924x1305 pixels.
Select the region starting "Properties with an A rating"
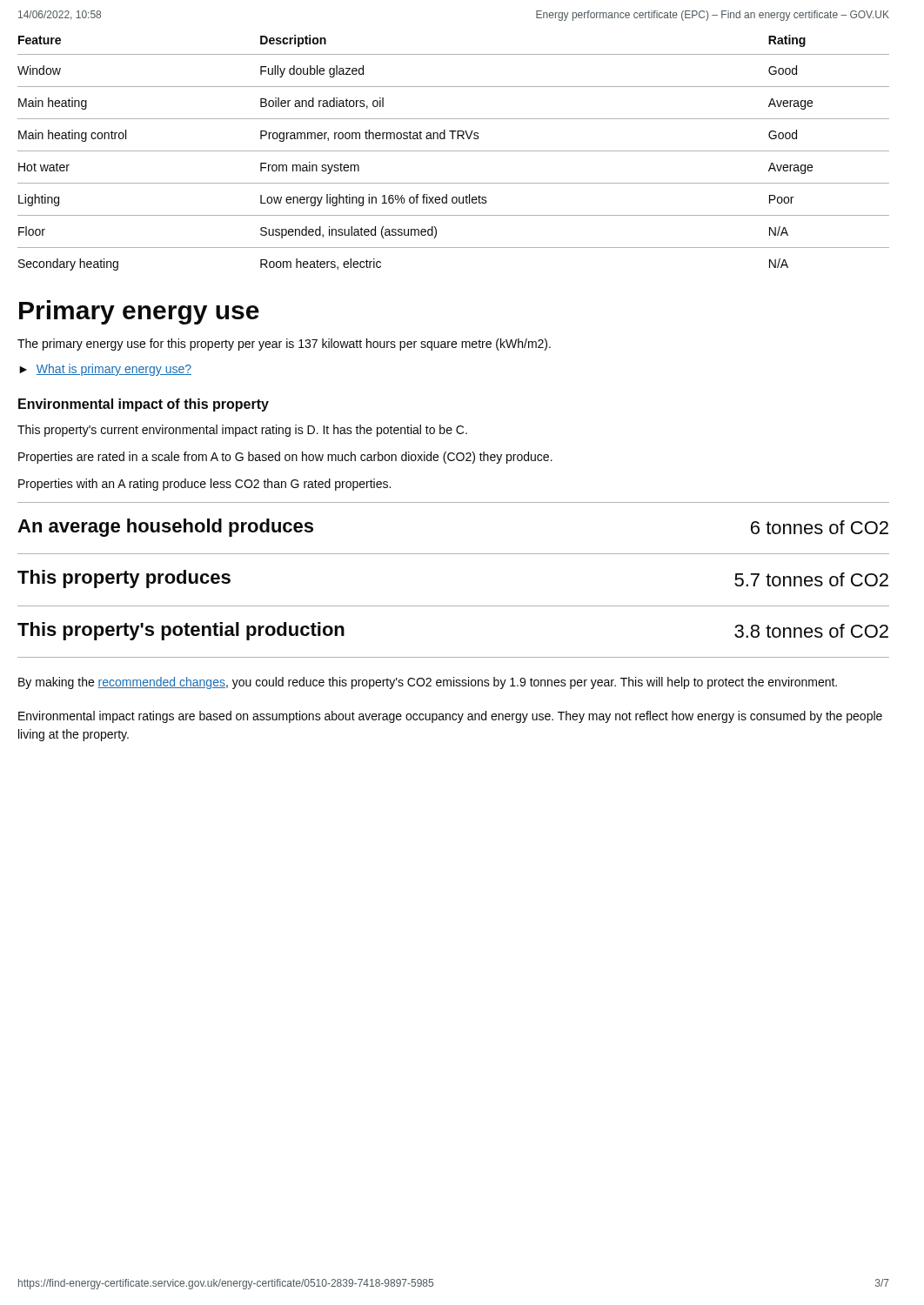click(205, 484)
